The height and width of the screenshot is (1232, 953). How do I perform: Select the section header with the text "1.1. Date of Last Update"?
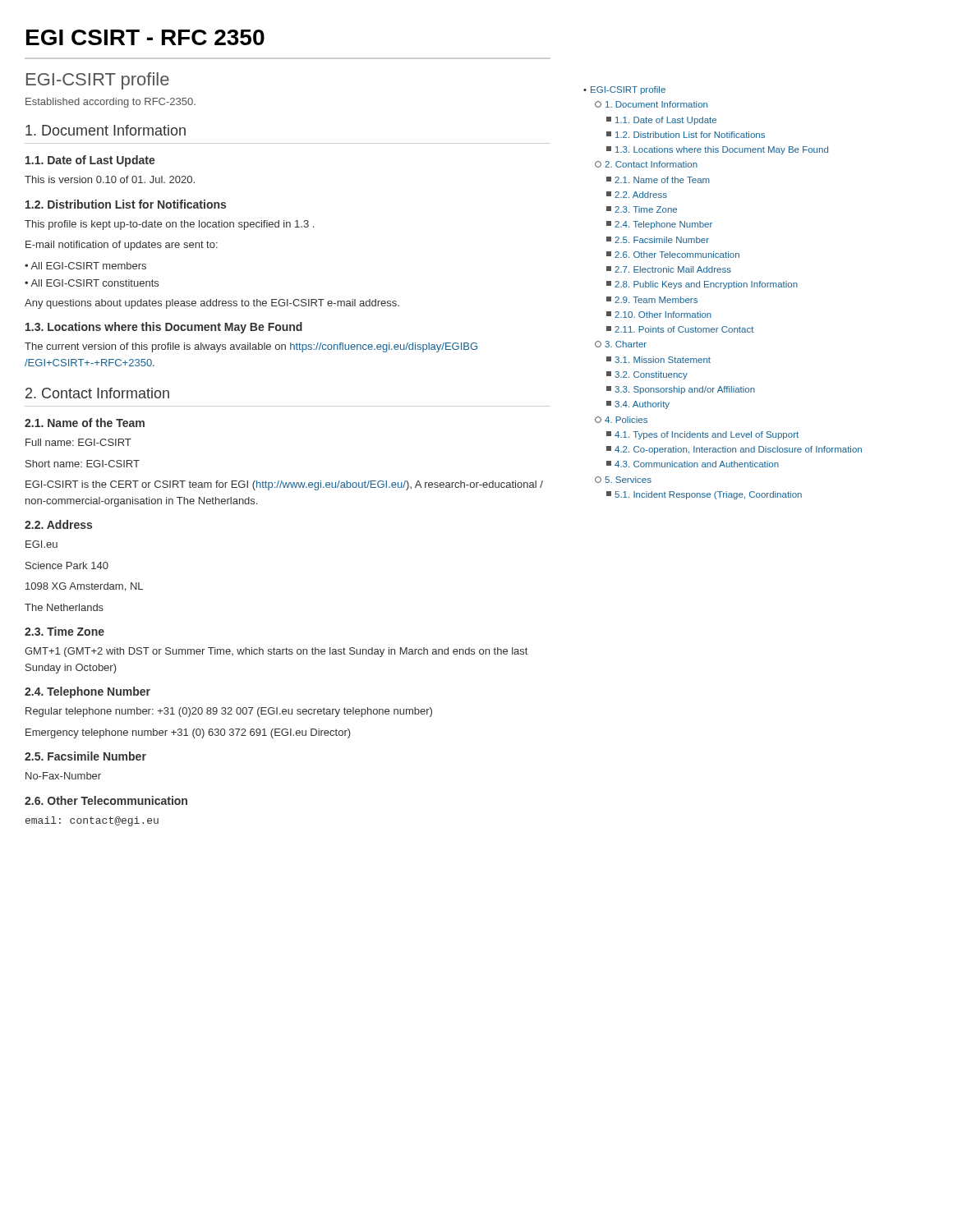[x=90, y=161]
